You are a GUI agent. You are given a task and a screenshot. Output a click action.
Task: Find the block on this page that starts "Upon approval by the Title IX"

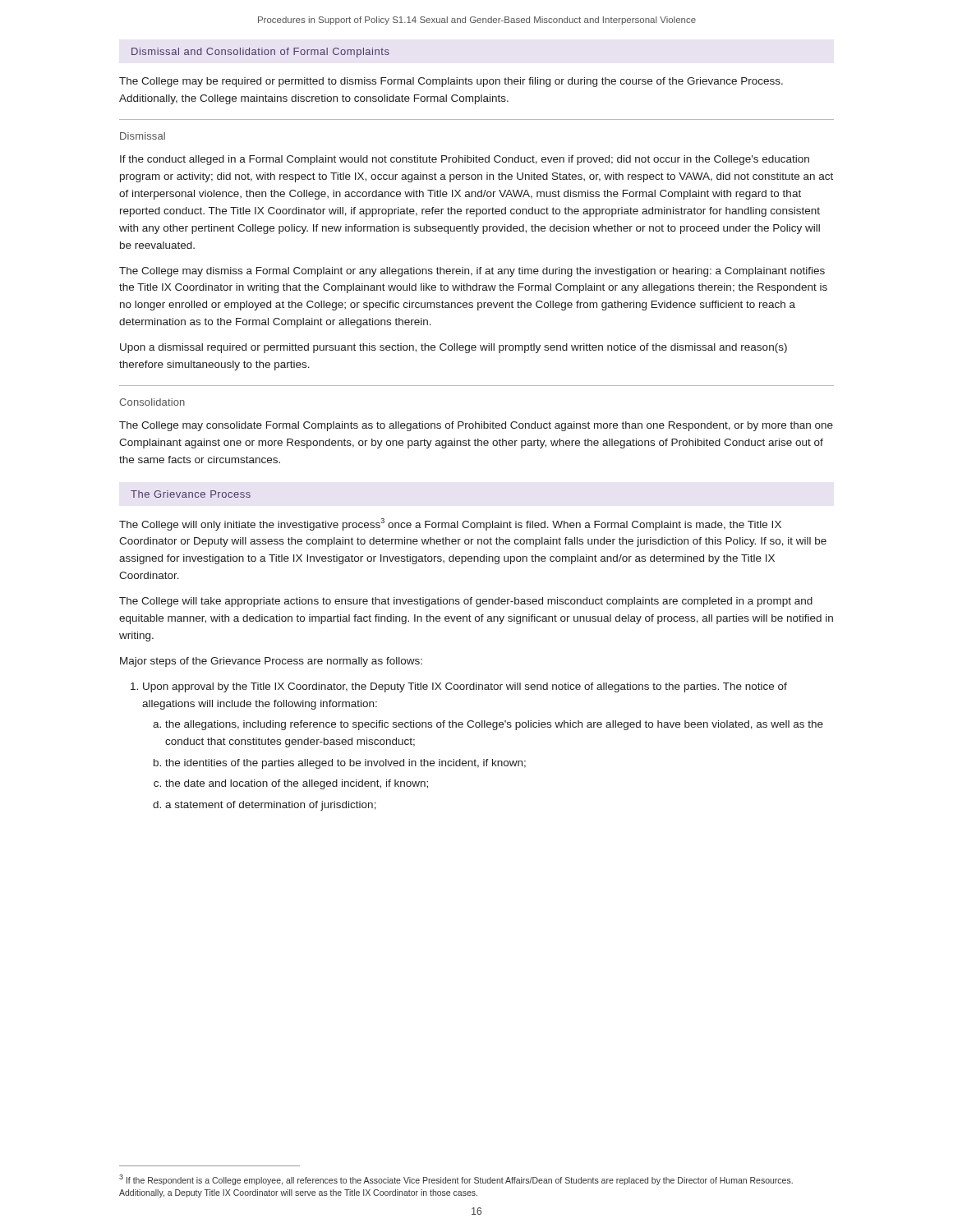(x=465, y=687)
